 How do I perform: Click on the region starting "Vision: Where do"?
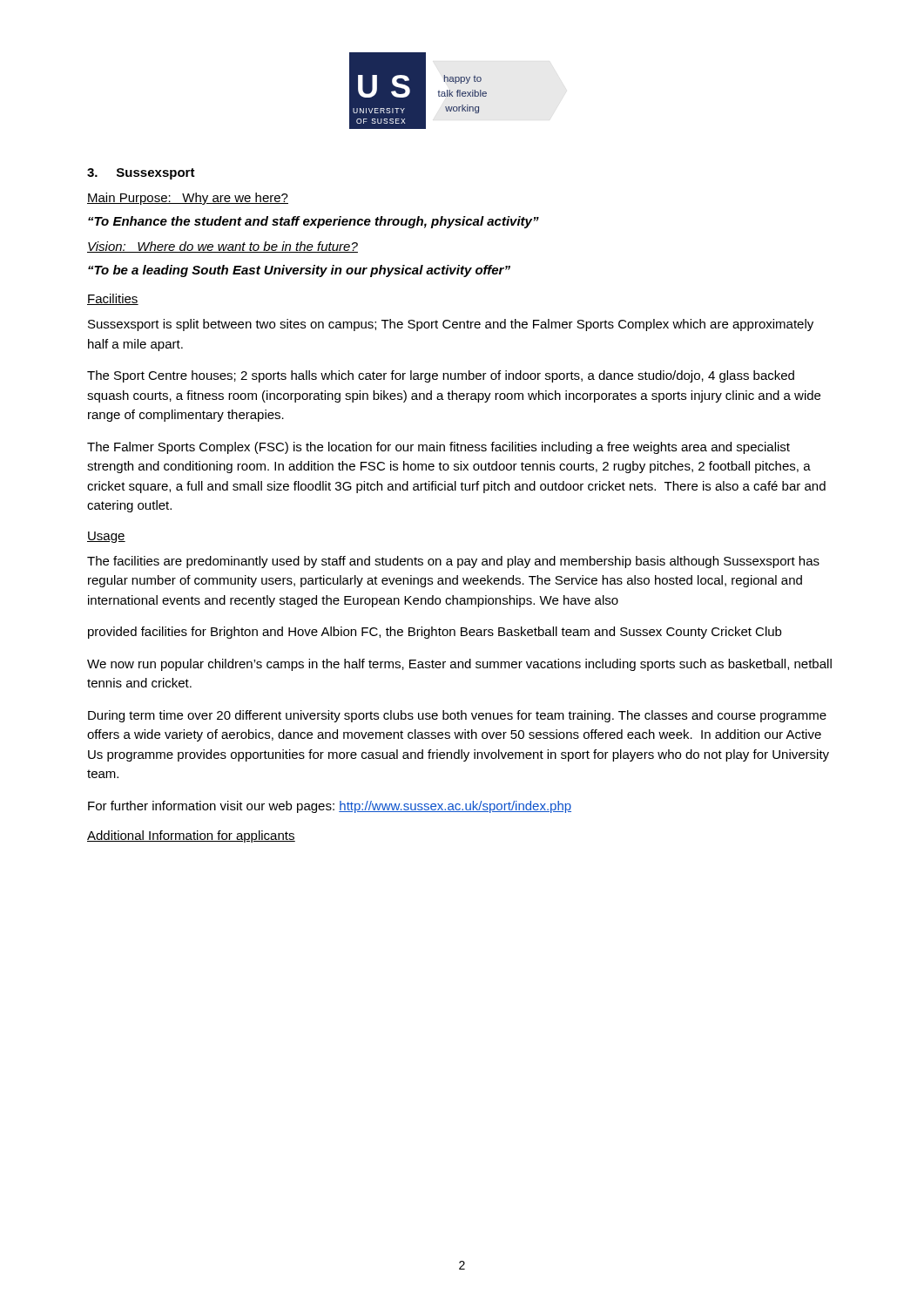222,246
